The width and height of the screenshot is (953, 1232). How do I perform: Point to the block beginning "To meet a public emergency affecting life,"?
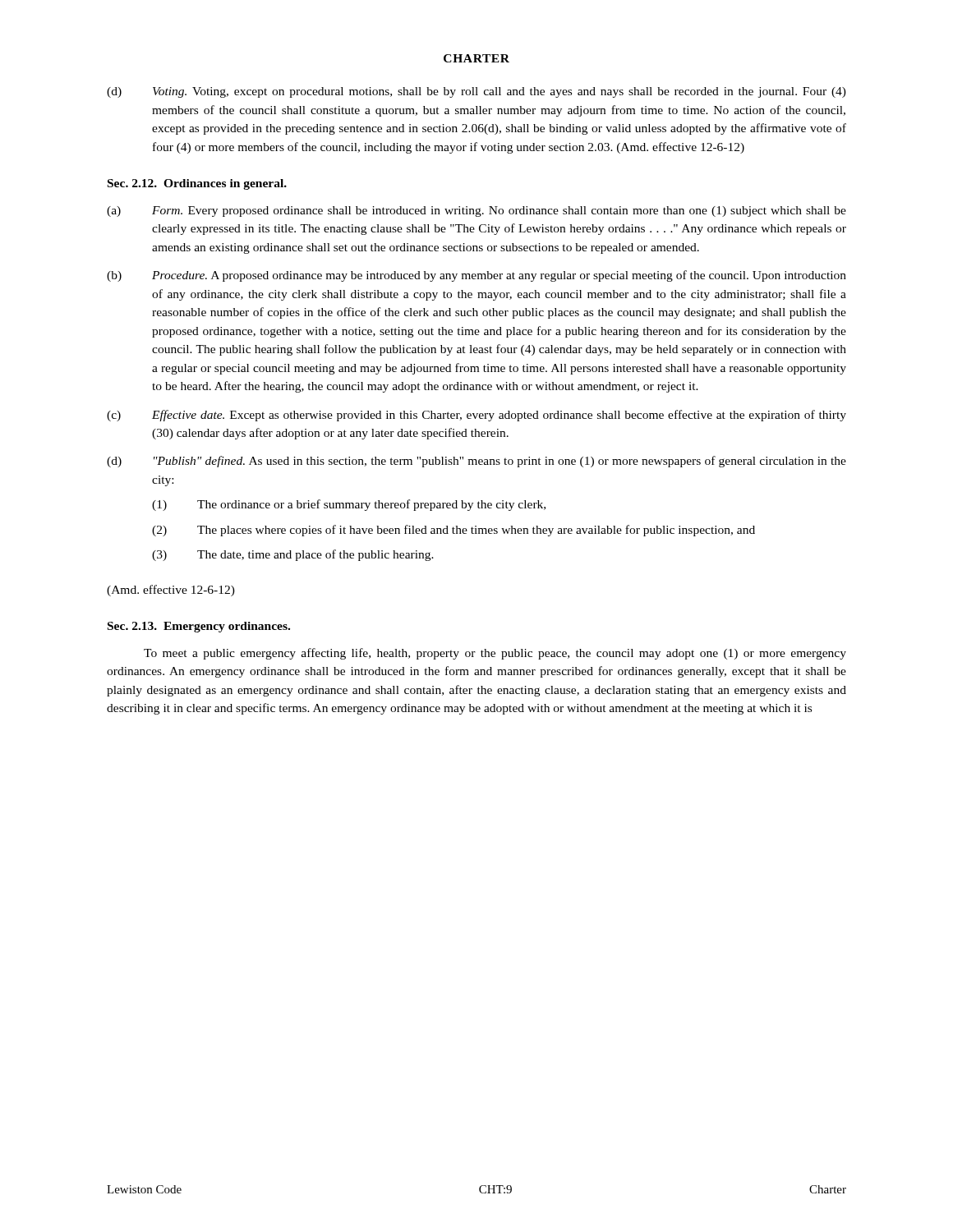coord(476,680)
